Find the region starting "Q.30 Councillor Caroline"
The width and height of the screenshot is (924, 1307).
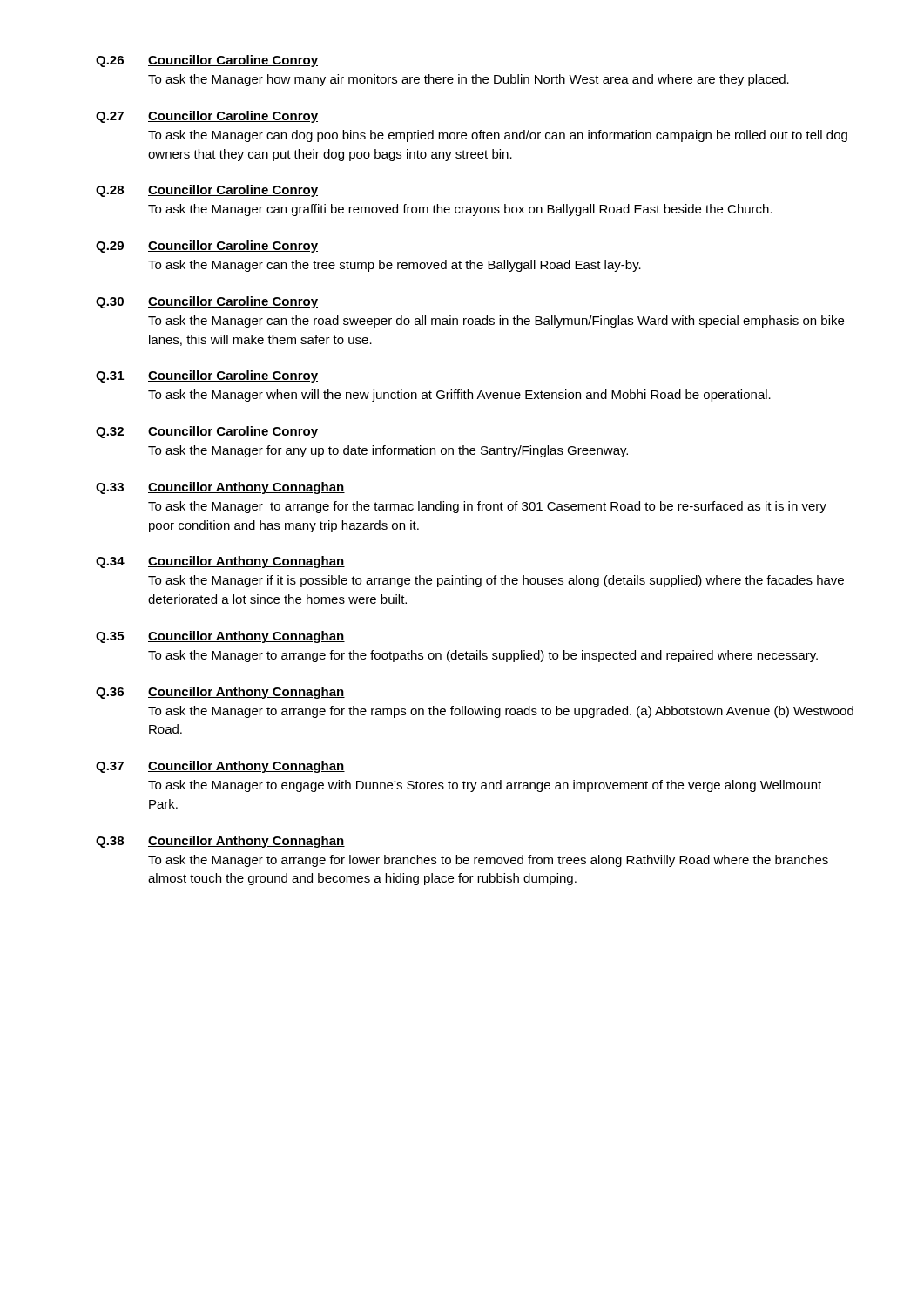475,321
